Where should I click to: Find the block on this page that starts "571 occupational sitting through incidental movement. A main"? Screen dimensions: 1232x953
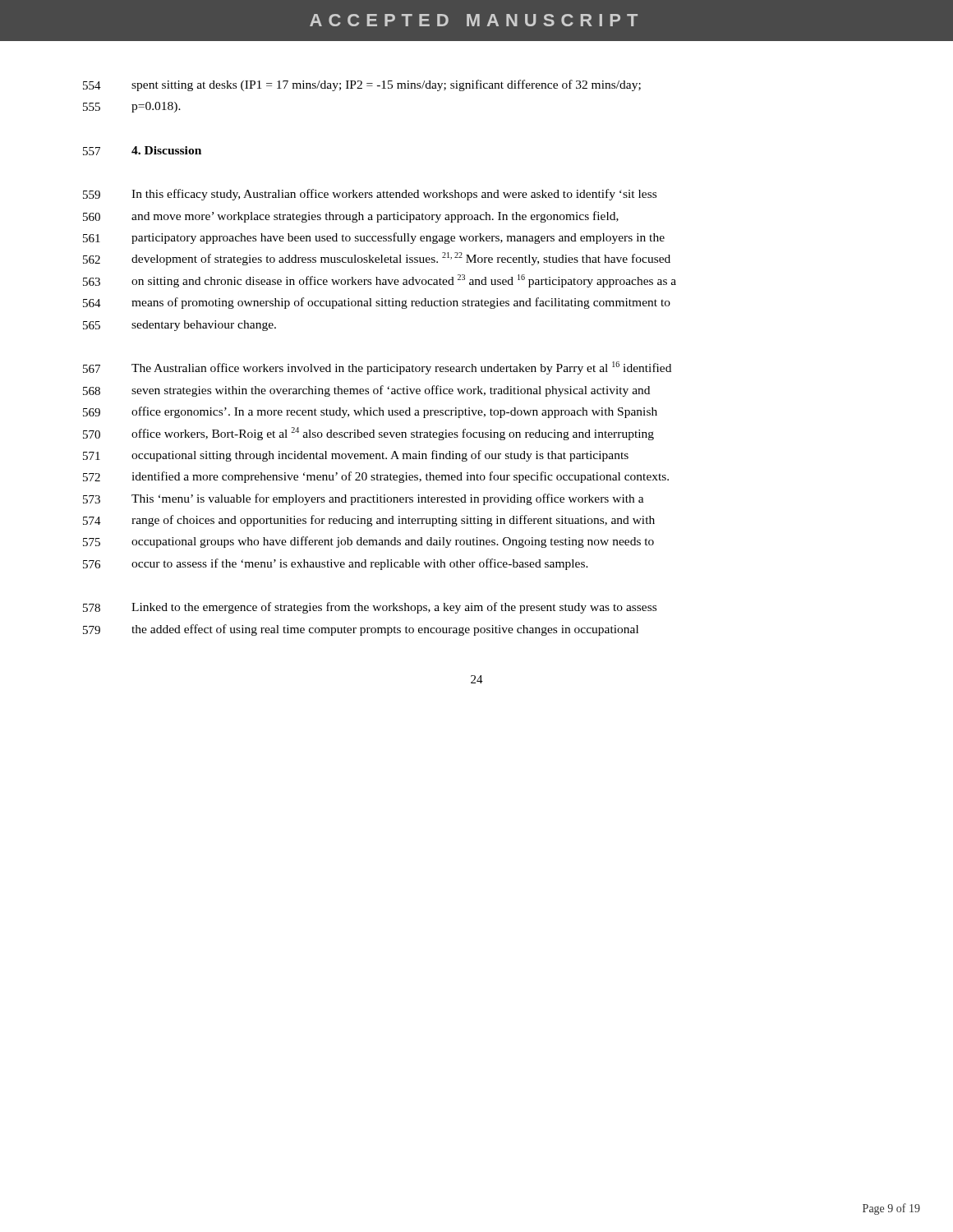(476, 455)
